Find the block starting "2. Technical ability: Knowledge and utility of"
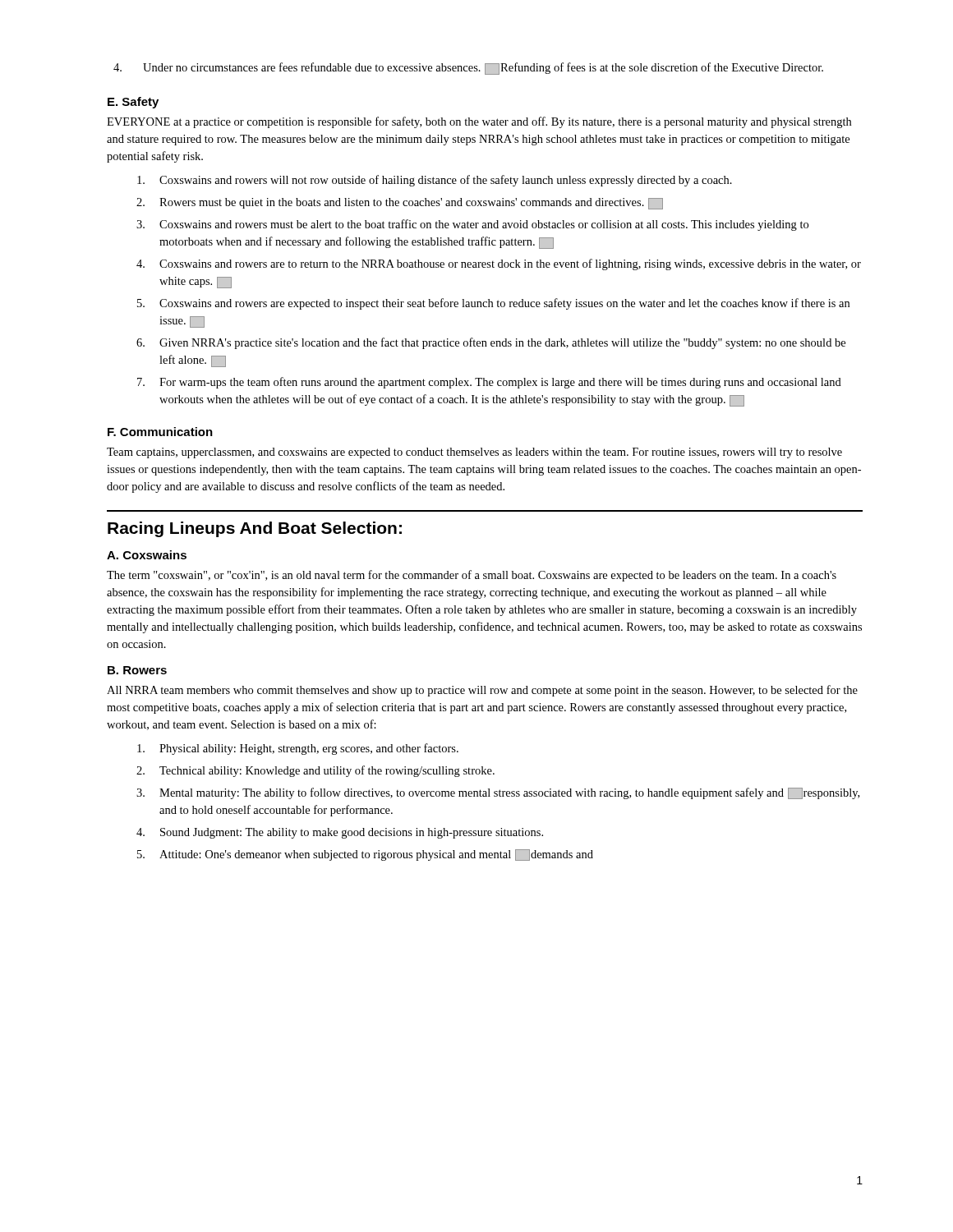 coord(500,771)
